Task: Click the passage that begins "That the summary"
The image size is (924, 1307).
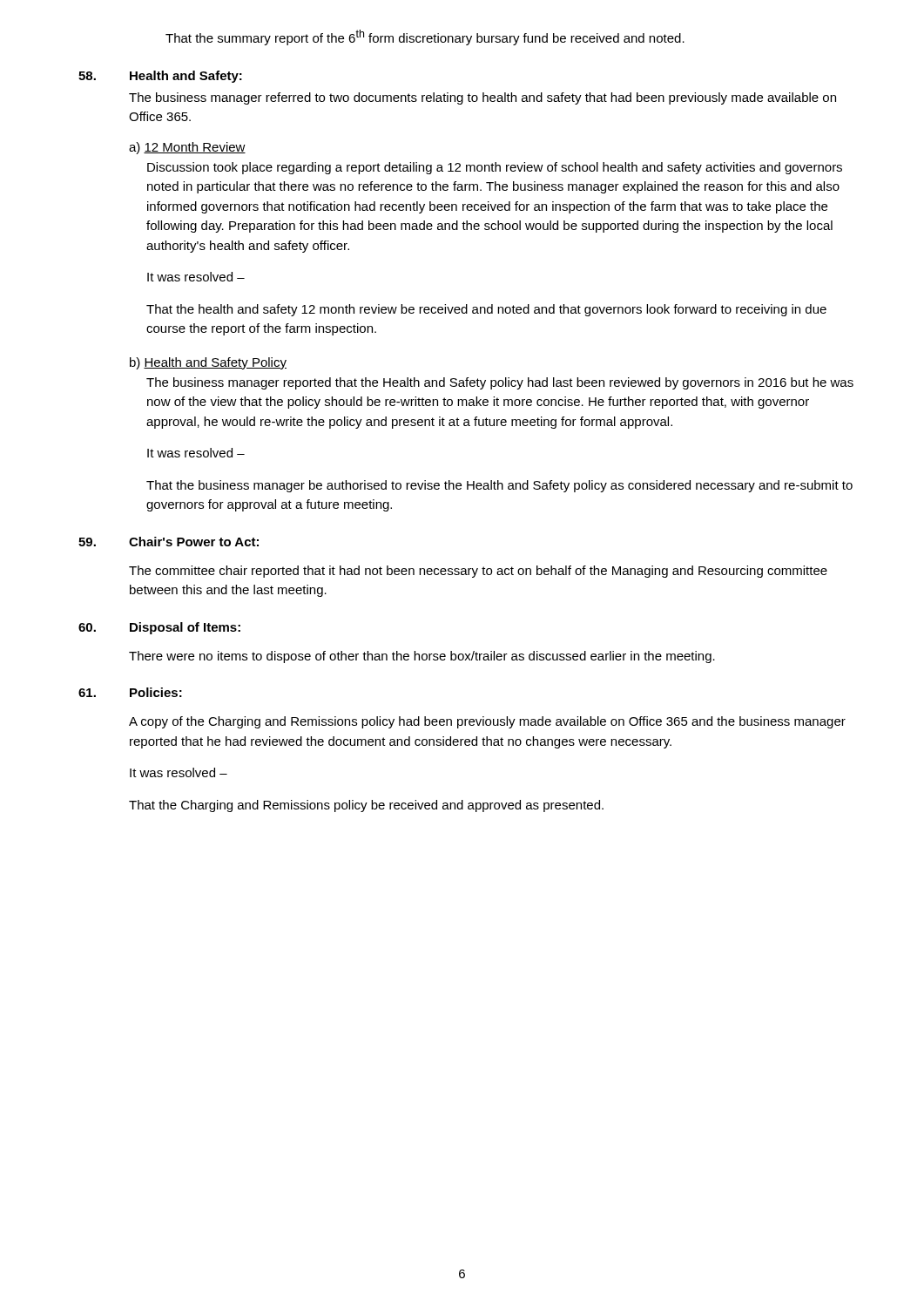Action: click(425, 37)
